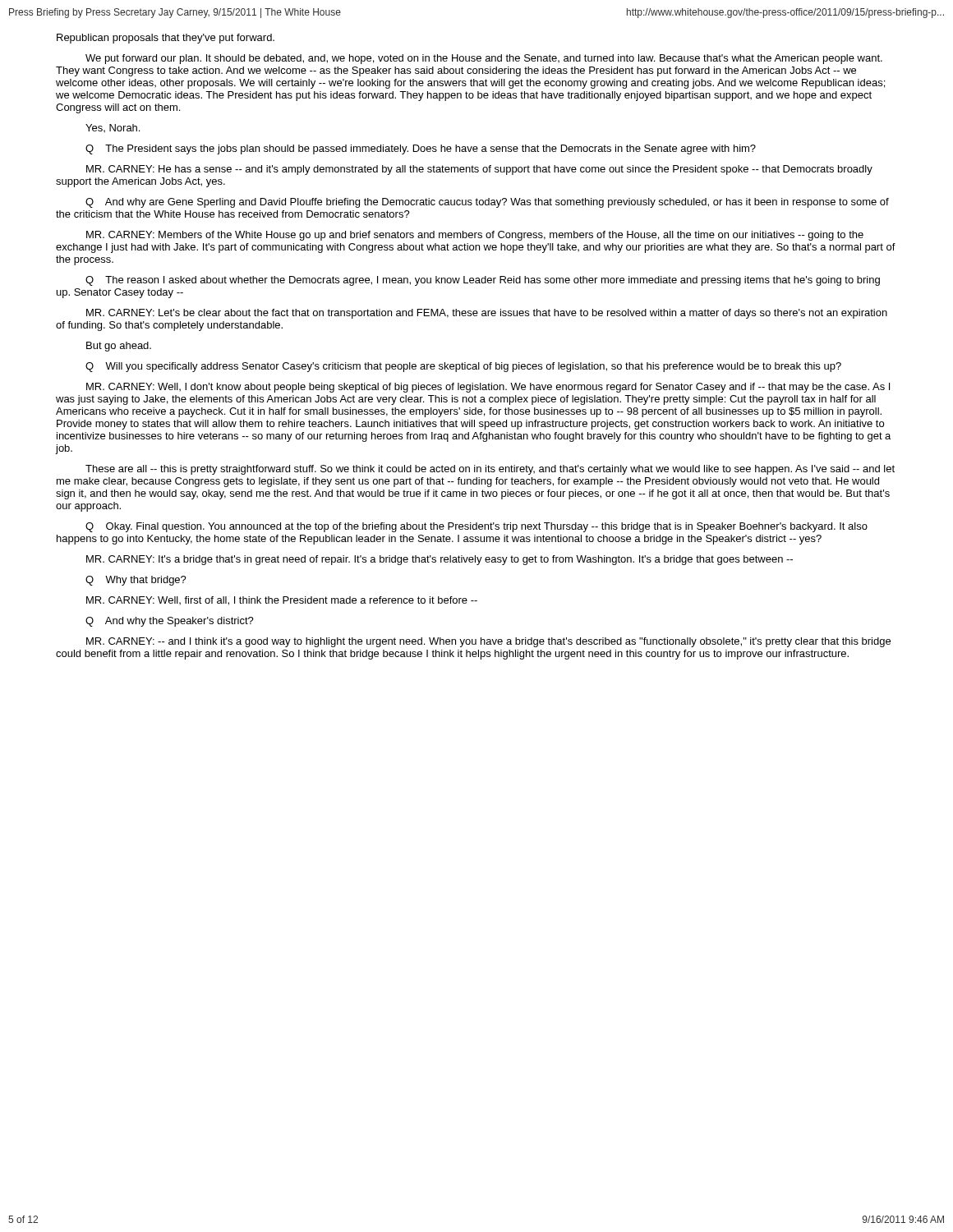Point to the text block starting "MR. CARNEY: --"

[473, 647]
